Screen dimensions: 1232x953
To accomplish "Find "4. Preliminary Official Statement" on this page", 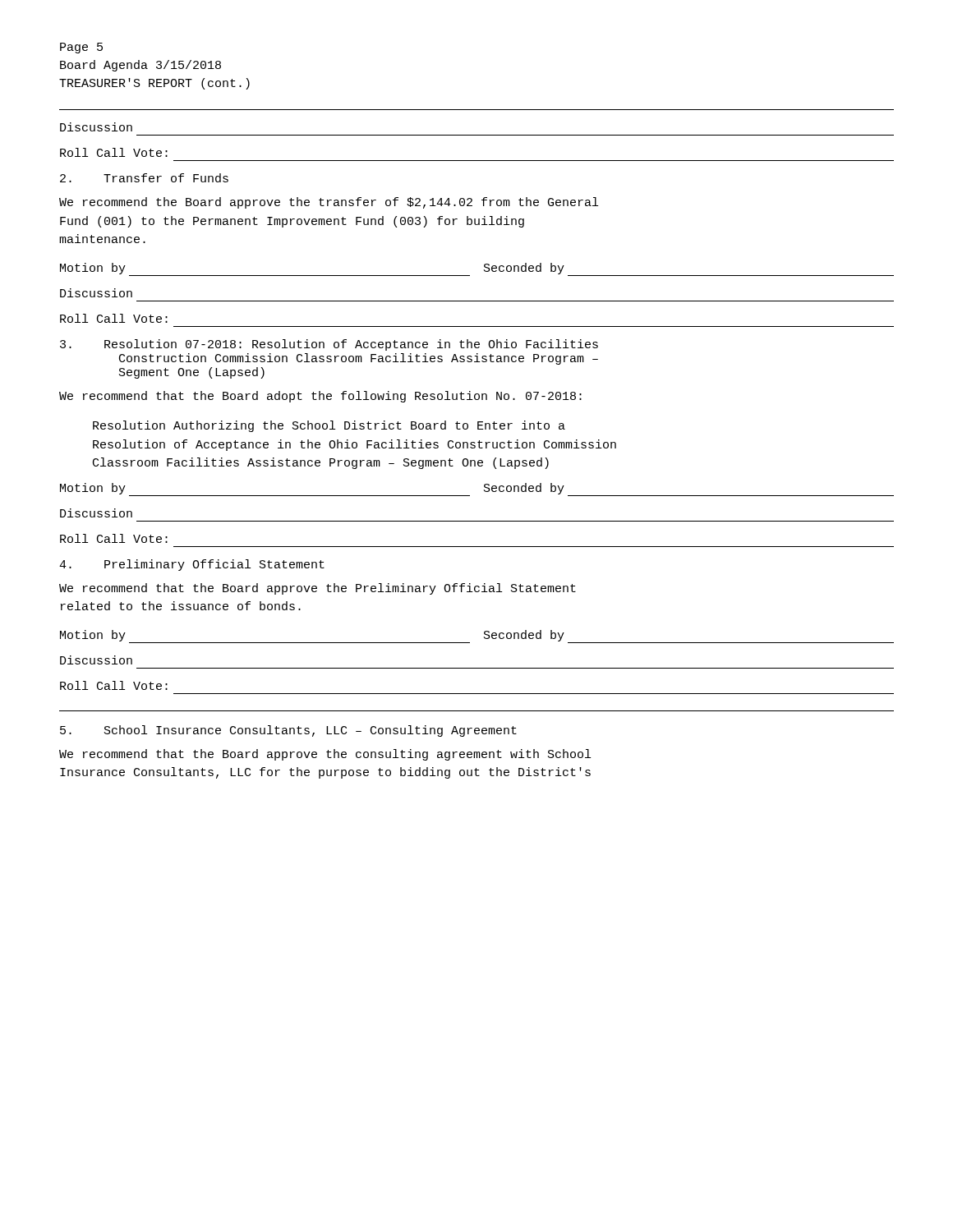I will click(x=192, y=565).
